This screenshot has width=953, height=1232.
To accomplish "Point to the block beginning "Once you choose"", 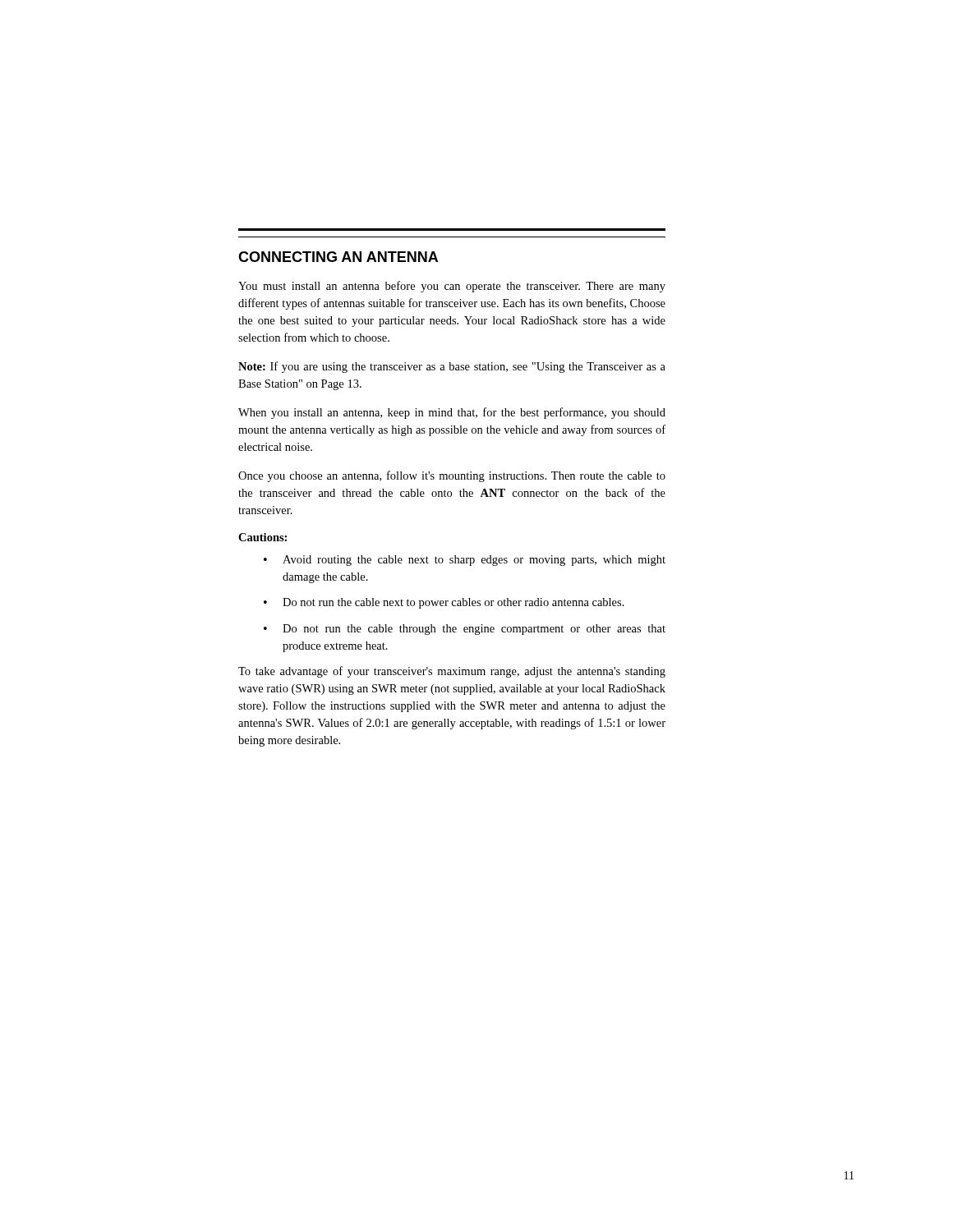I will pos(452,493).
